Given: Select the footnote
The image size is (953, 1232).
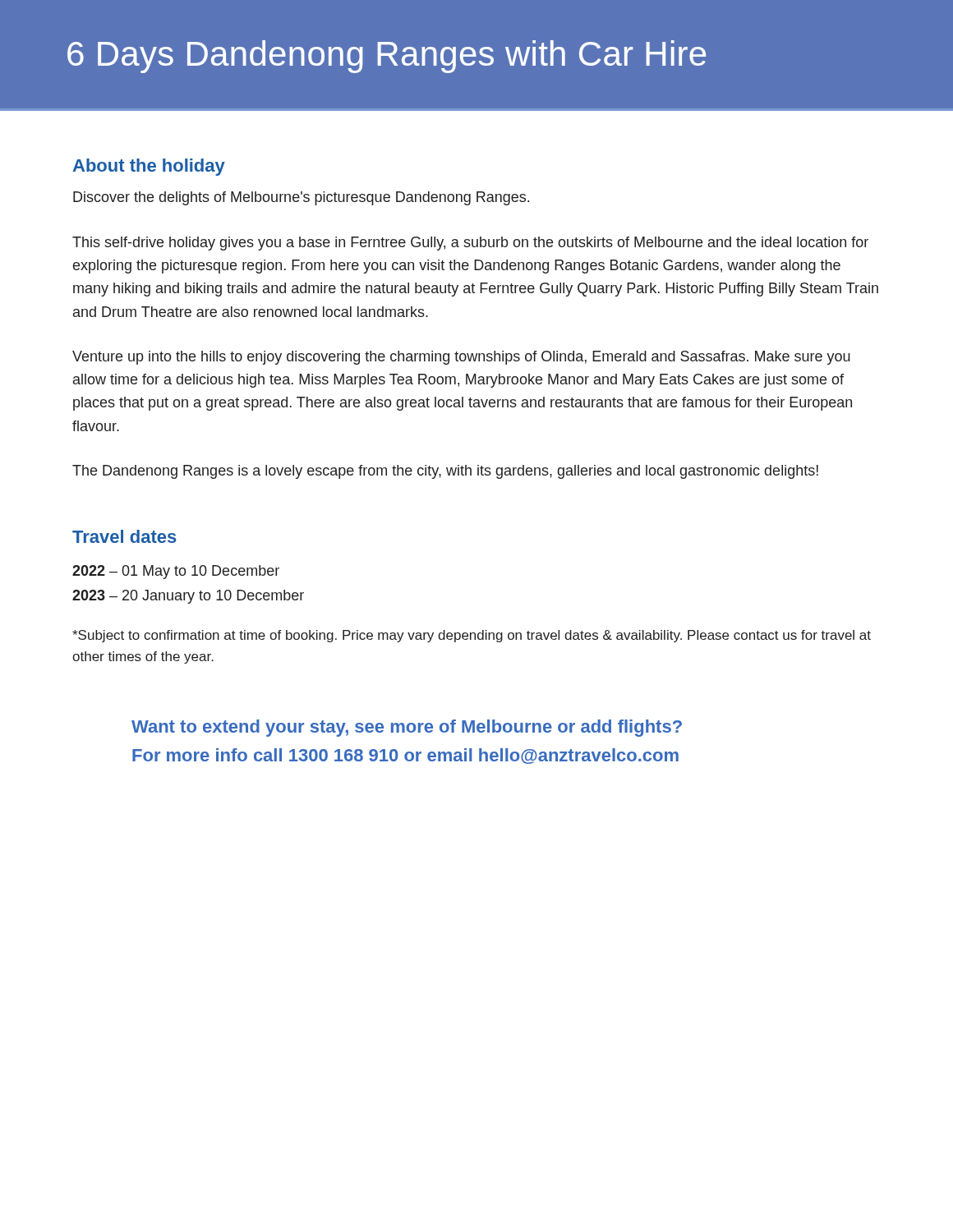Looking at the screenshot, I should 472,646.
